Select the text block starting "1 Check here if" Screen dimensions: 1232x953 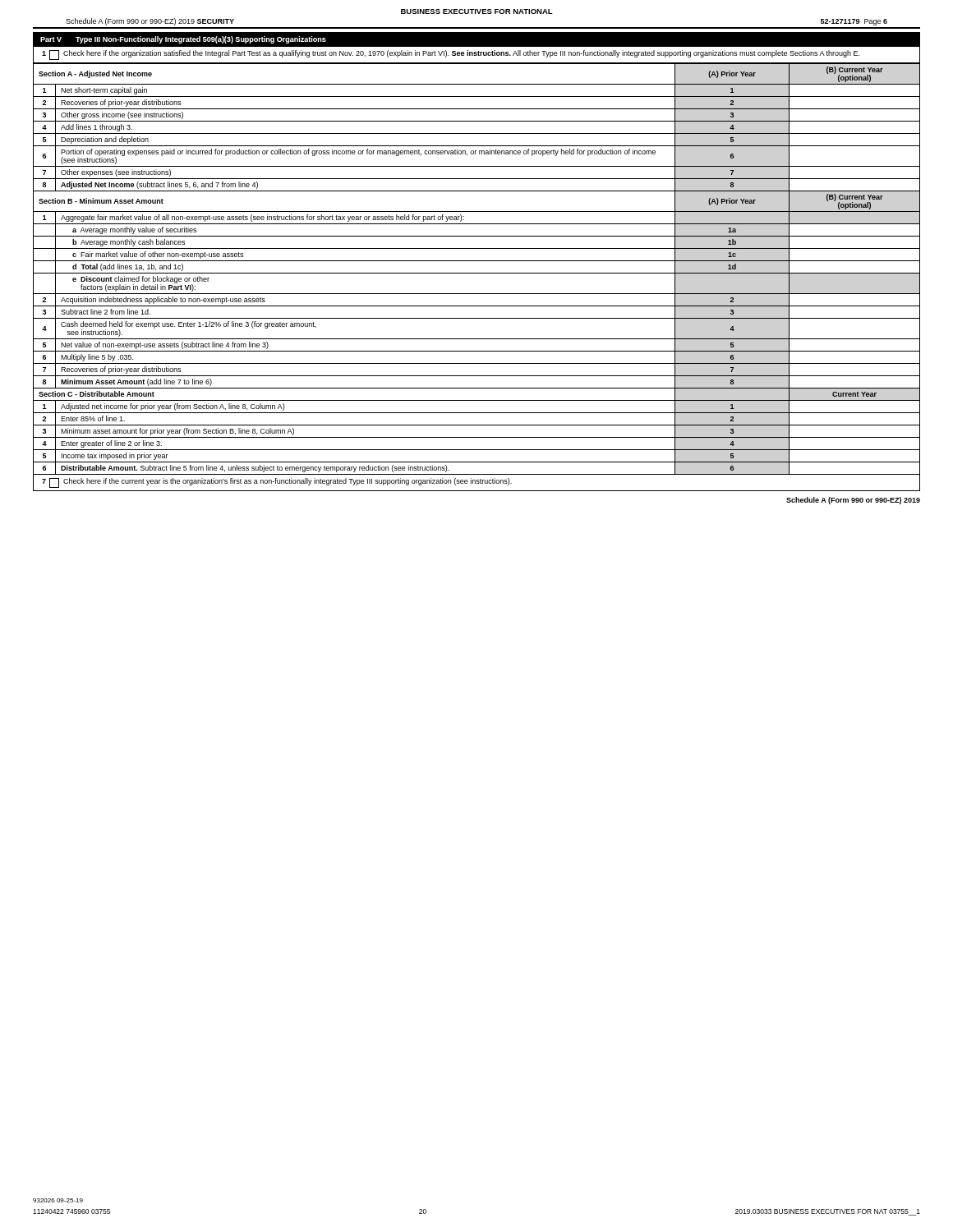[x=451, y=55]
